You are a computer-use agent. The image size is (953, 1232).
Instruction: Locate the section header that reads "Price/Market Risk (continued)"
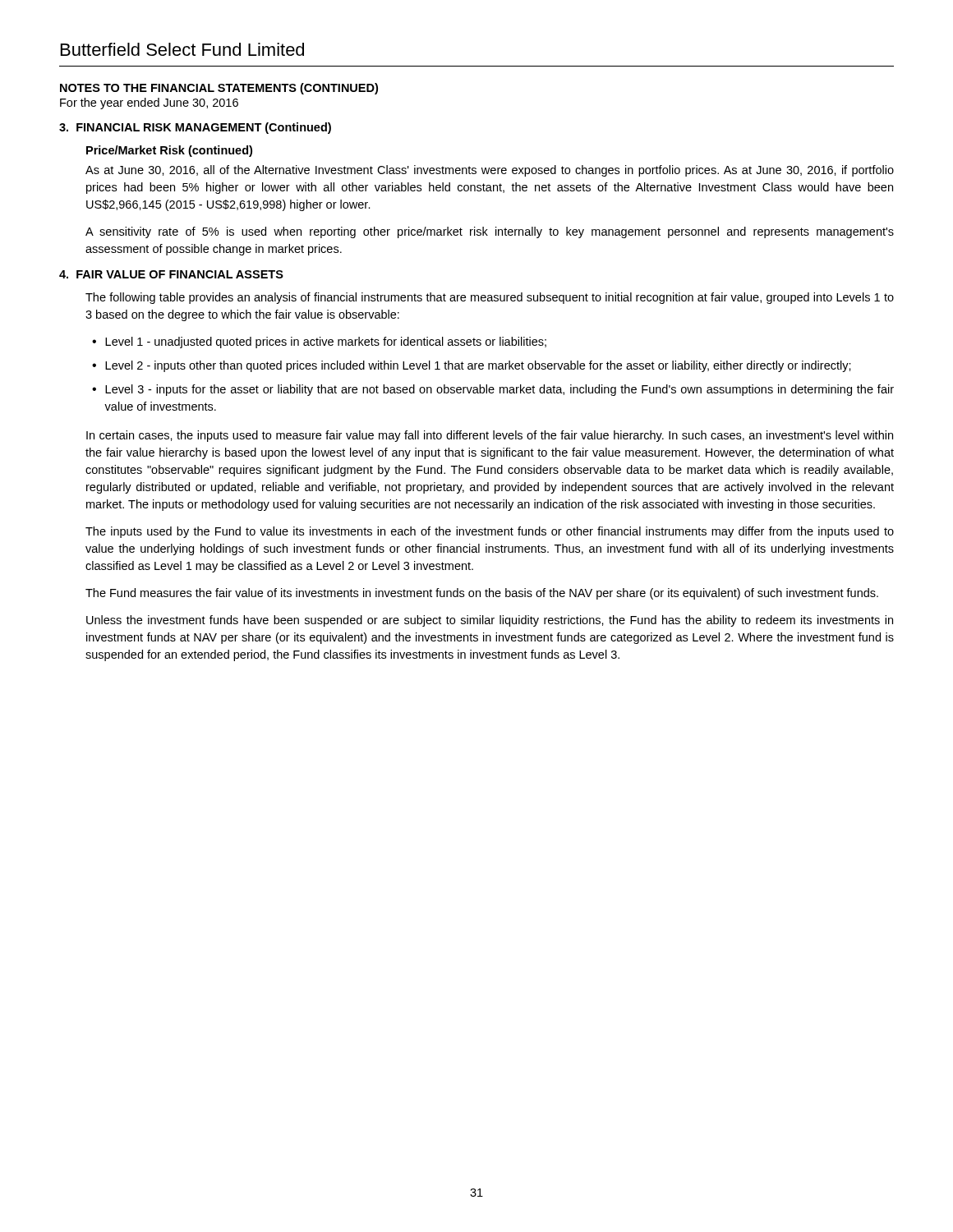pyautogui.click(x=169, y=151)
